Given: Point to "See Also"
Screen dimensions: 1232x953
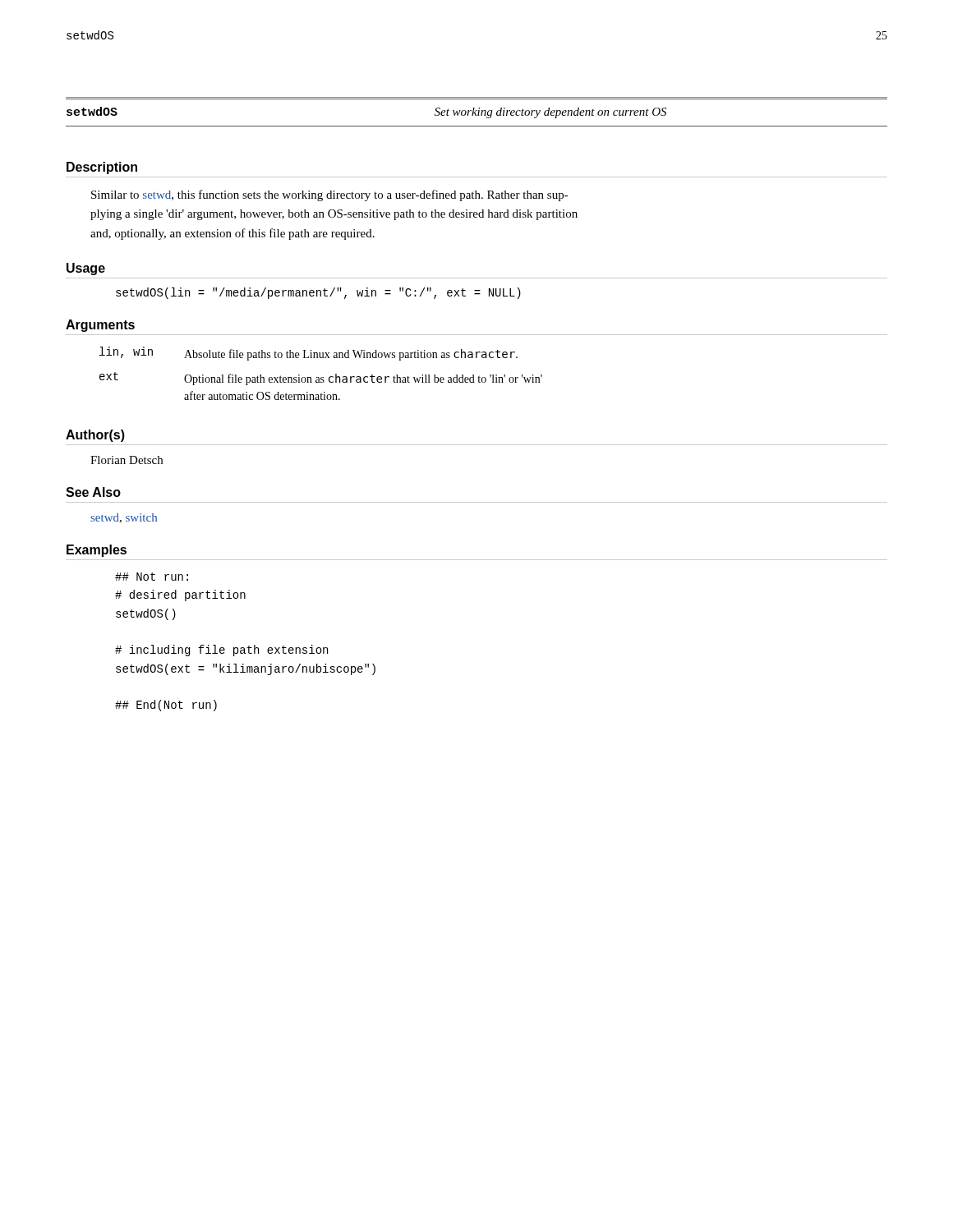Looking at the screenshot, I should [93, 492].
